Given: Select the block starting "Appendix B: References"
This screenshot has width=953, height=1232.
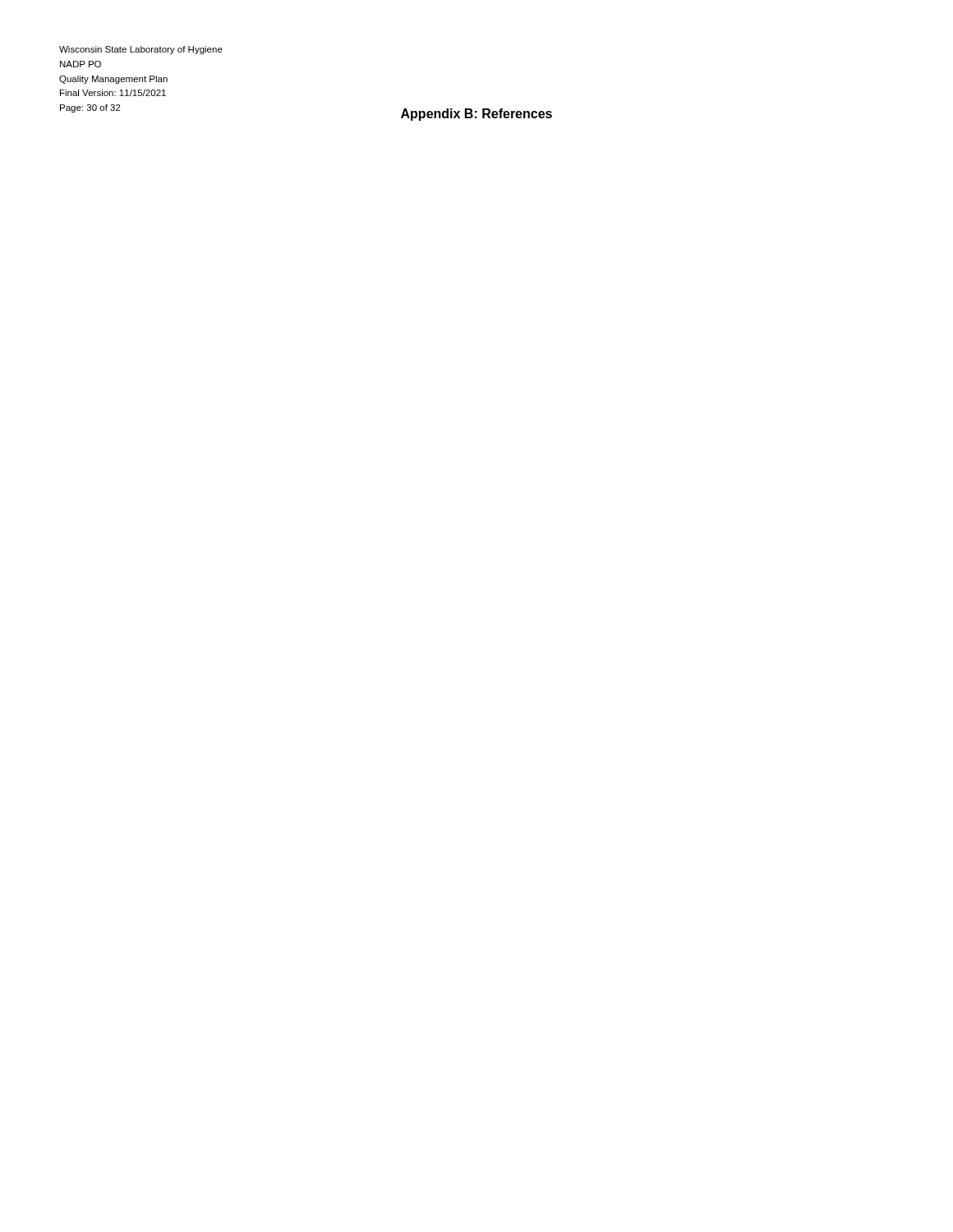Looking at the screenshot, I should [x=476, y=114].
